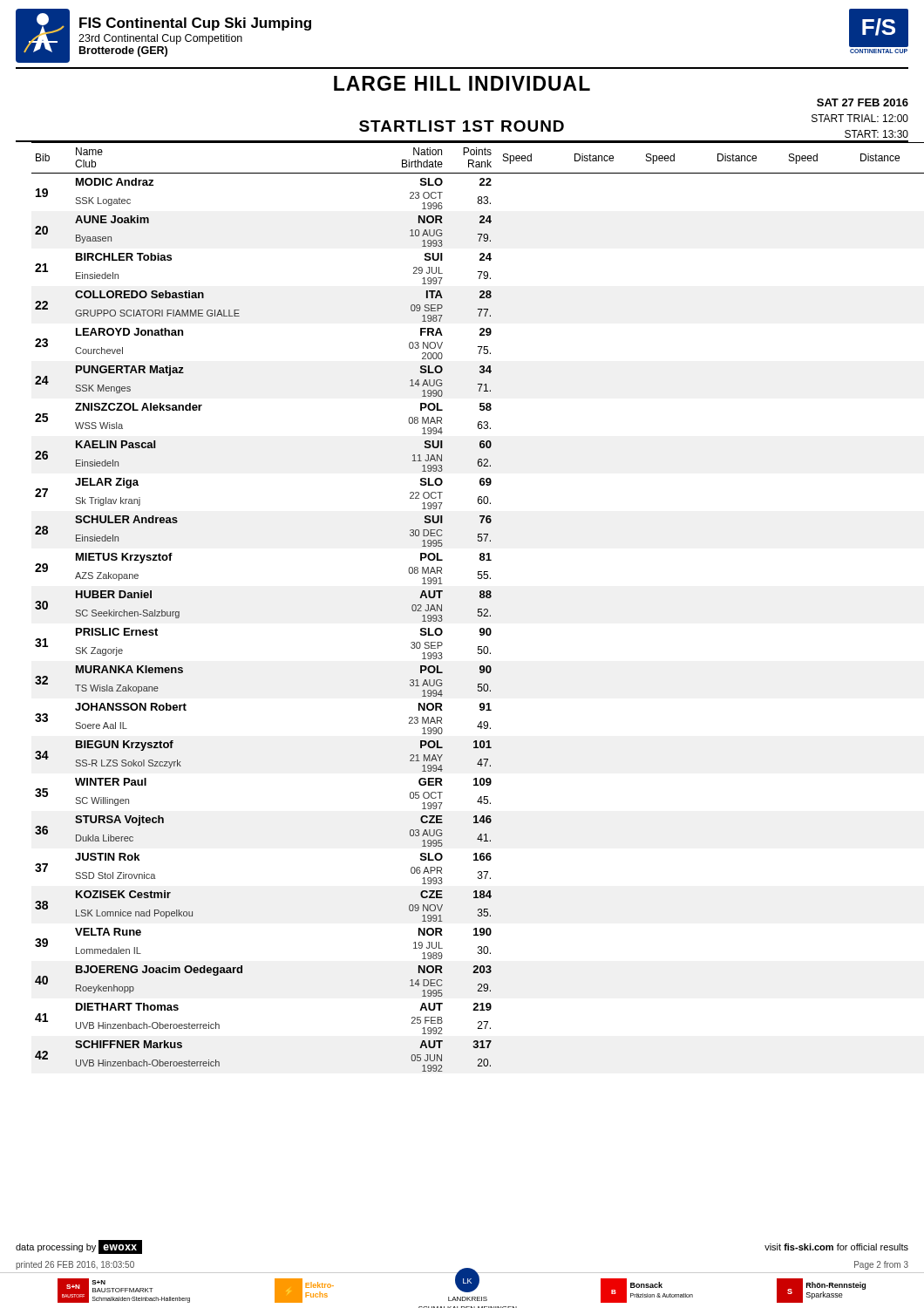Find the table that mentions "WSS Wisla"
This screenshot has width=924, height=1308.
pyautogui.click(x=462, y=608)
